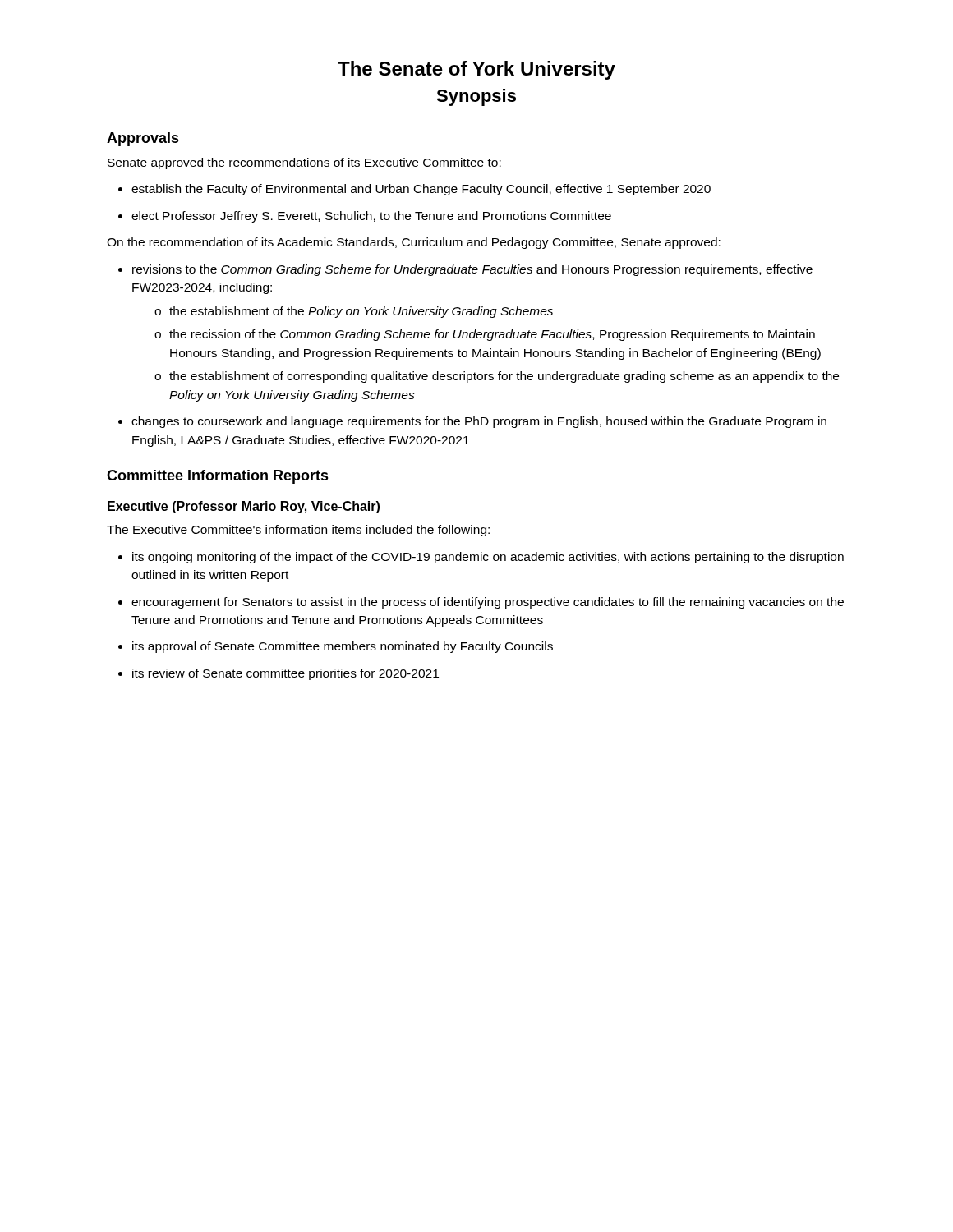Find the block on this page that starts "elect Professor Jeffrey S. Everett, Schulich,"
The width and height of the screenshot is (953, 1232).
(x=476, y=216)
